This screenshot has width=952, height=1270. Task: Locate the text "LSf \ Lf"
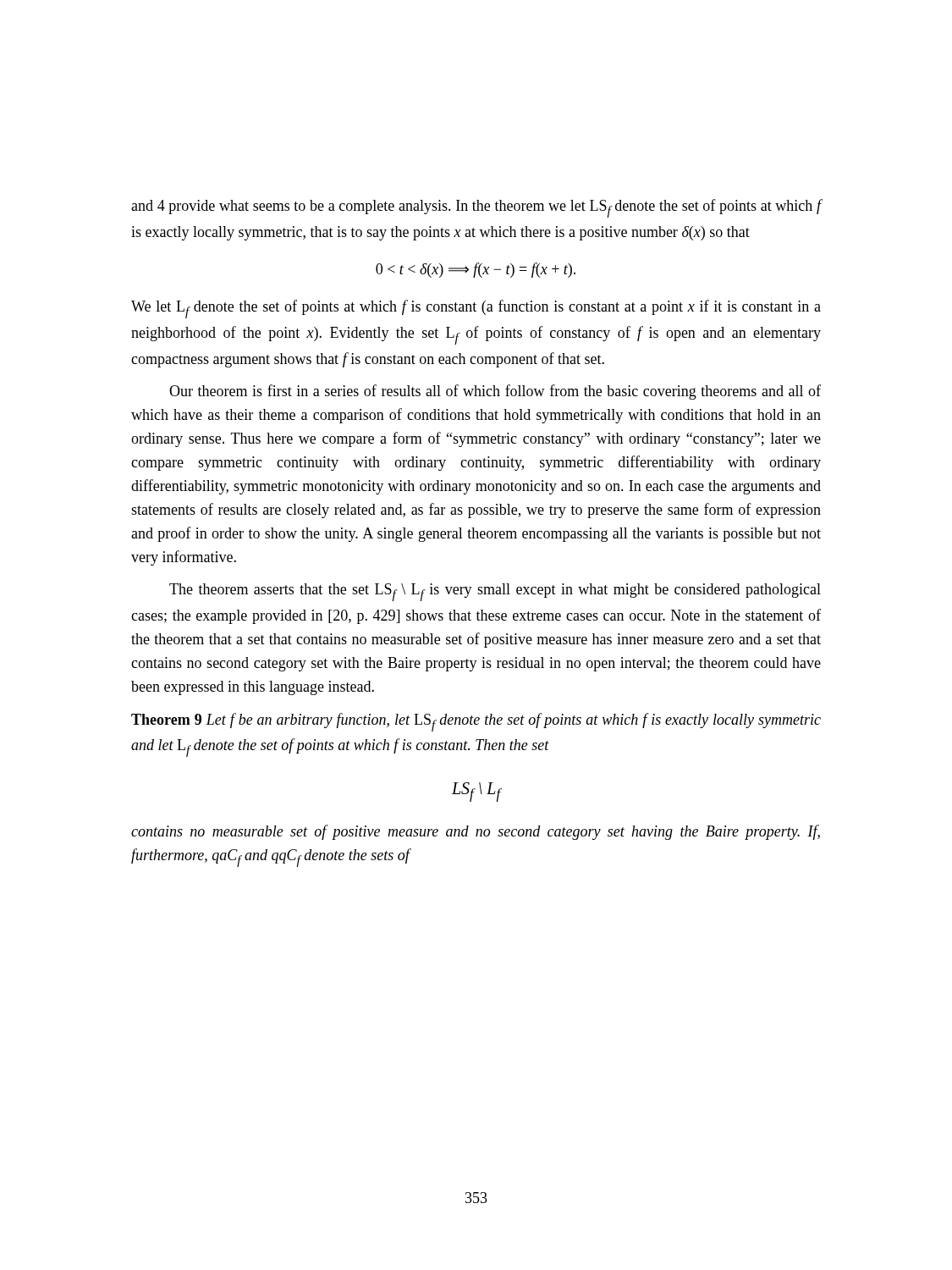tap(476, 791)
